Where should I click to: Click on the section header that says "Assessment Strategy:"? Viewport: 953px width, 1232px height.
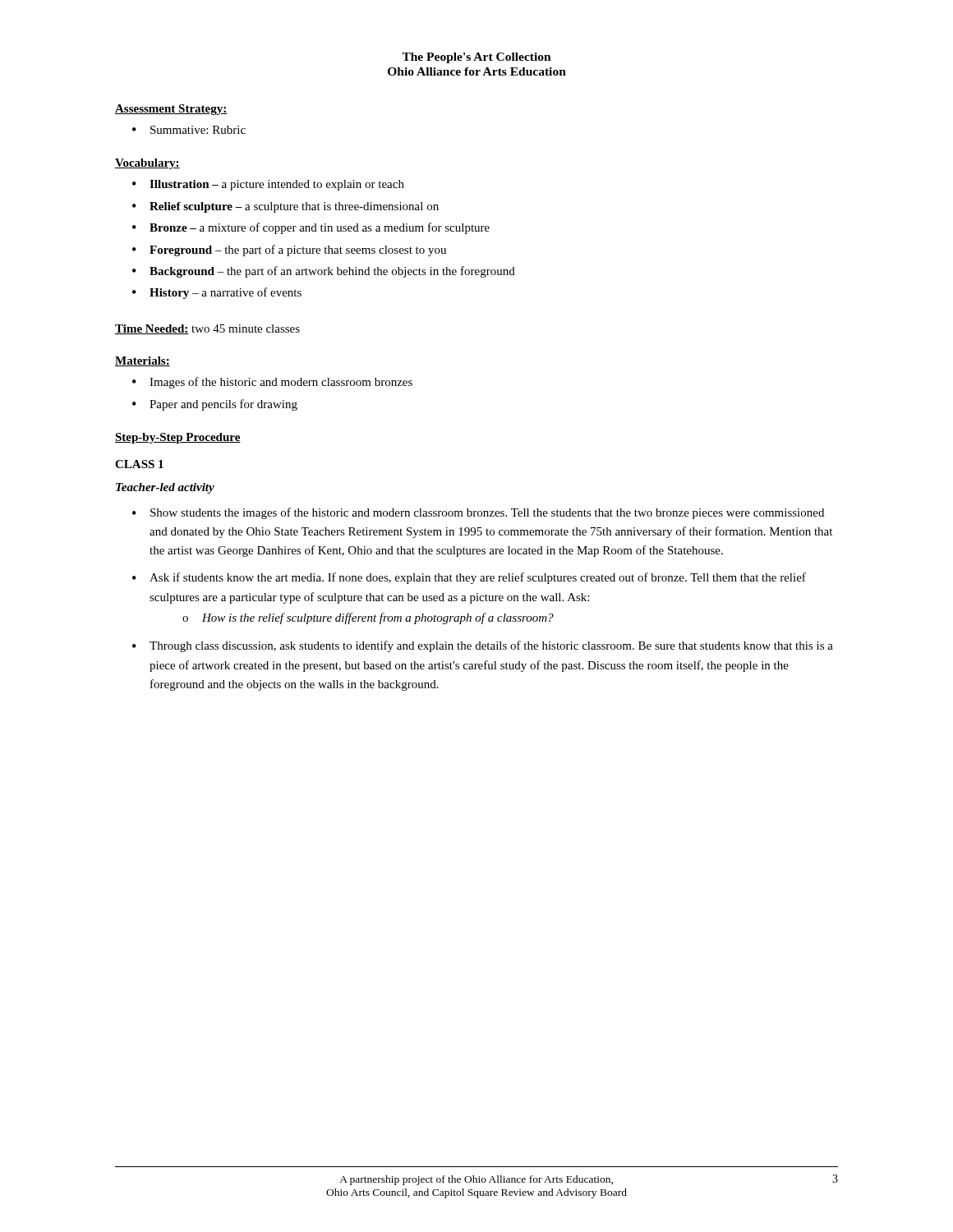click(x=171, y=108)
